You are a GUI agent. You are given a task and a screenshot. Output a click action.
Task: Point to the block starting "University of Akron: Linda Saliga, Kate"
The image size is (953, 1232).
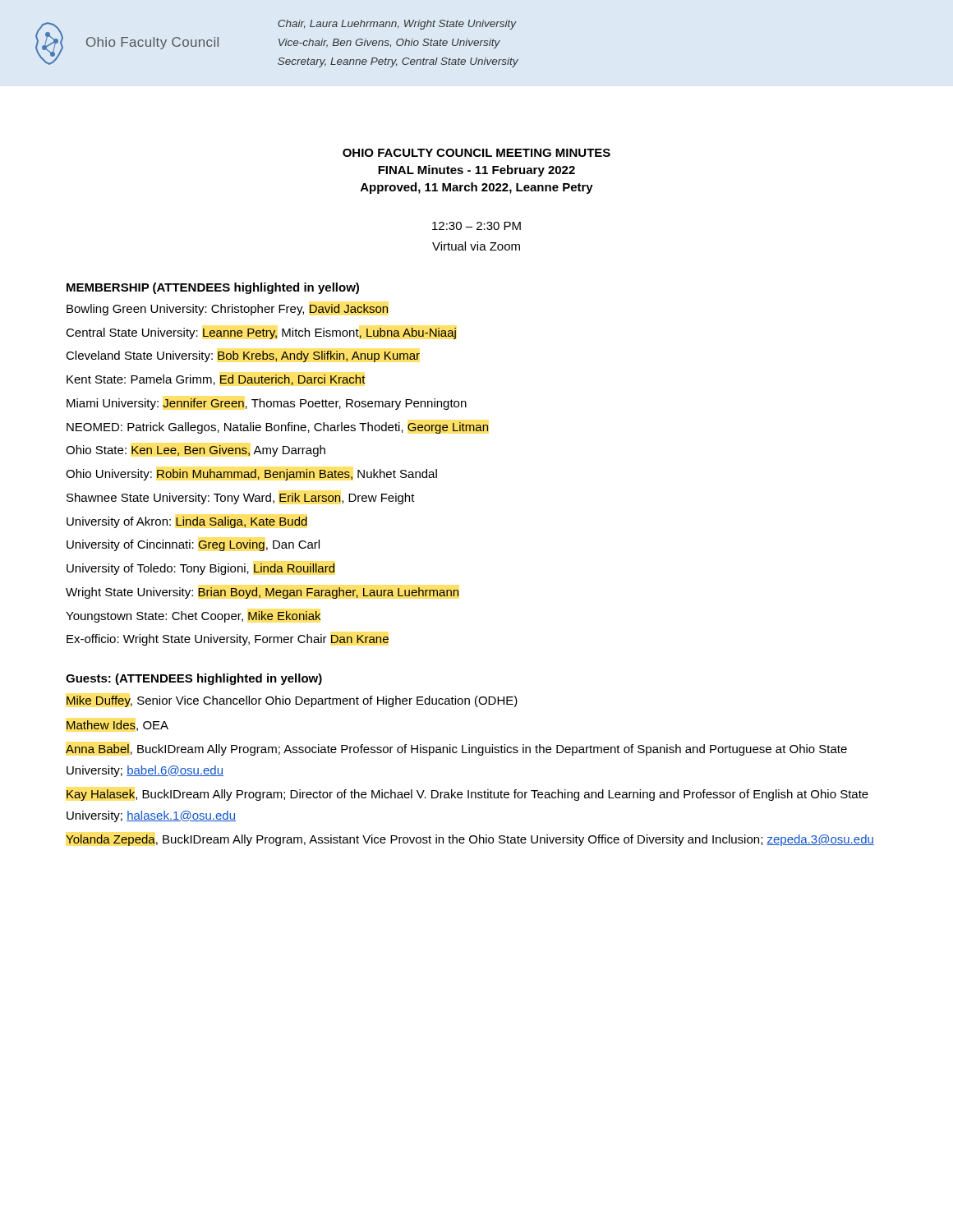coord(187,521)
